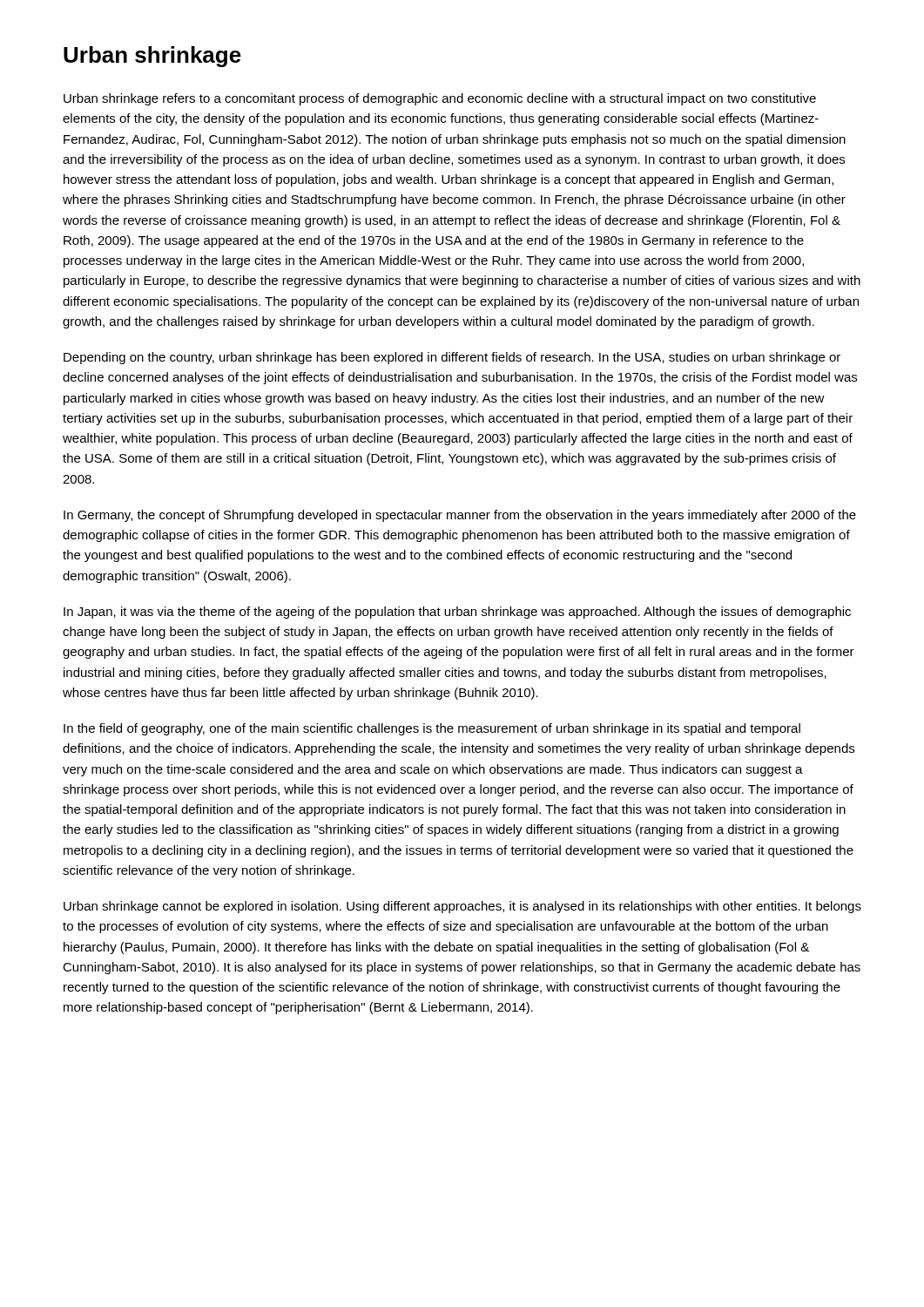Locate the element starting "Urban shrinkage cannot be explored in isolation. Using"

click(462, 956)
